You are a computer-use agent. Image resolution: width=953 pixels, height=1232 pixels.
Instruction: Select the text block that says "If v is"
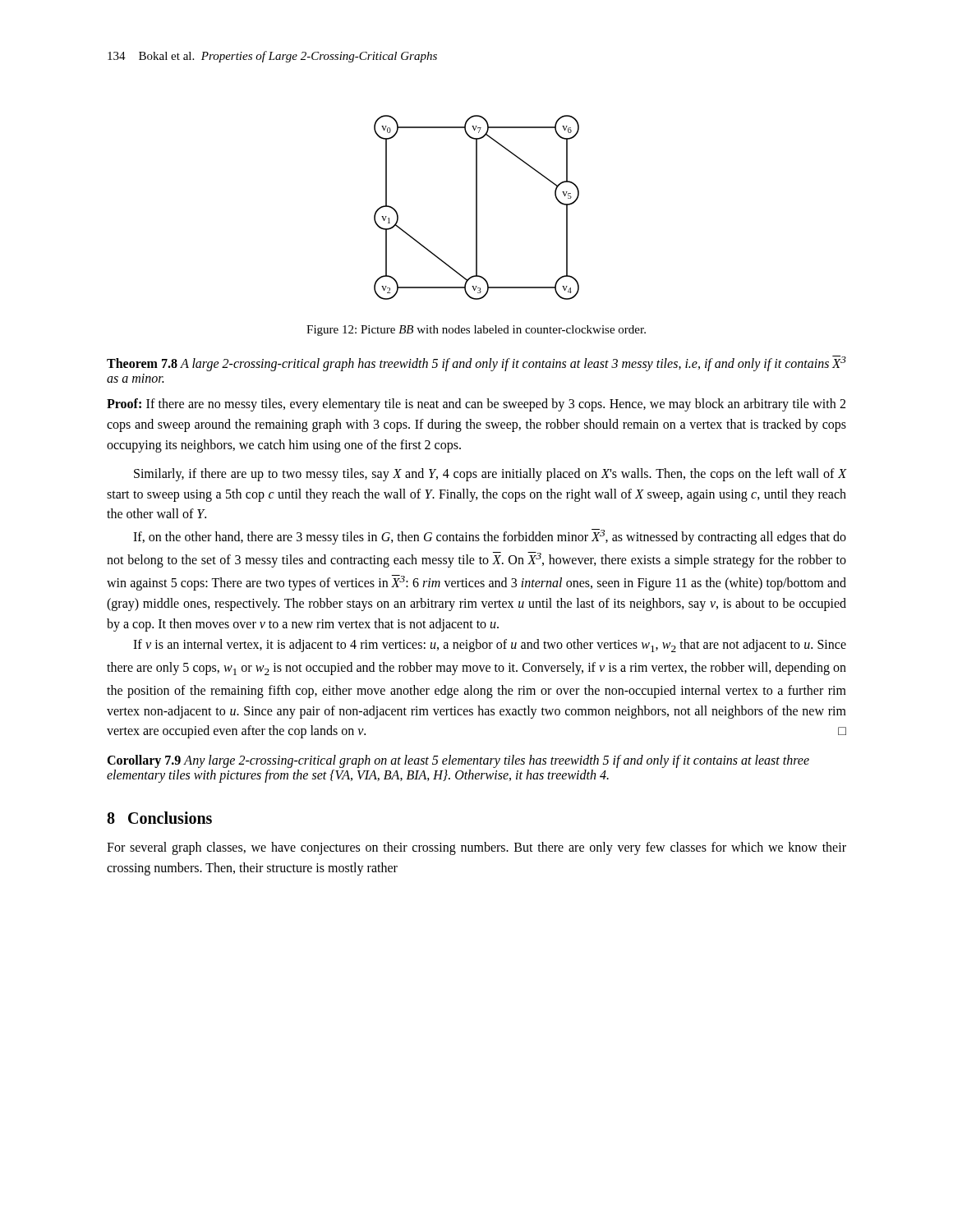(x=476, y=688)
